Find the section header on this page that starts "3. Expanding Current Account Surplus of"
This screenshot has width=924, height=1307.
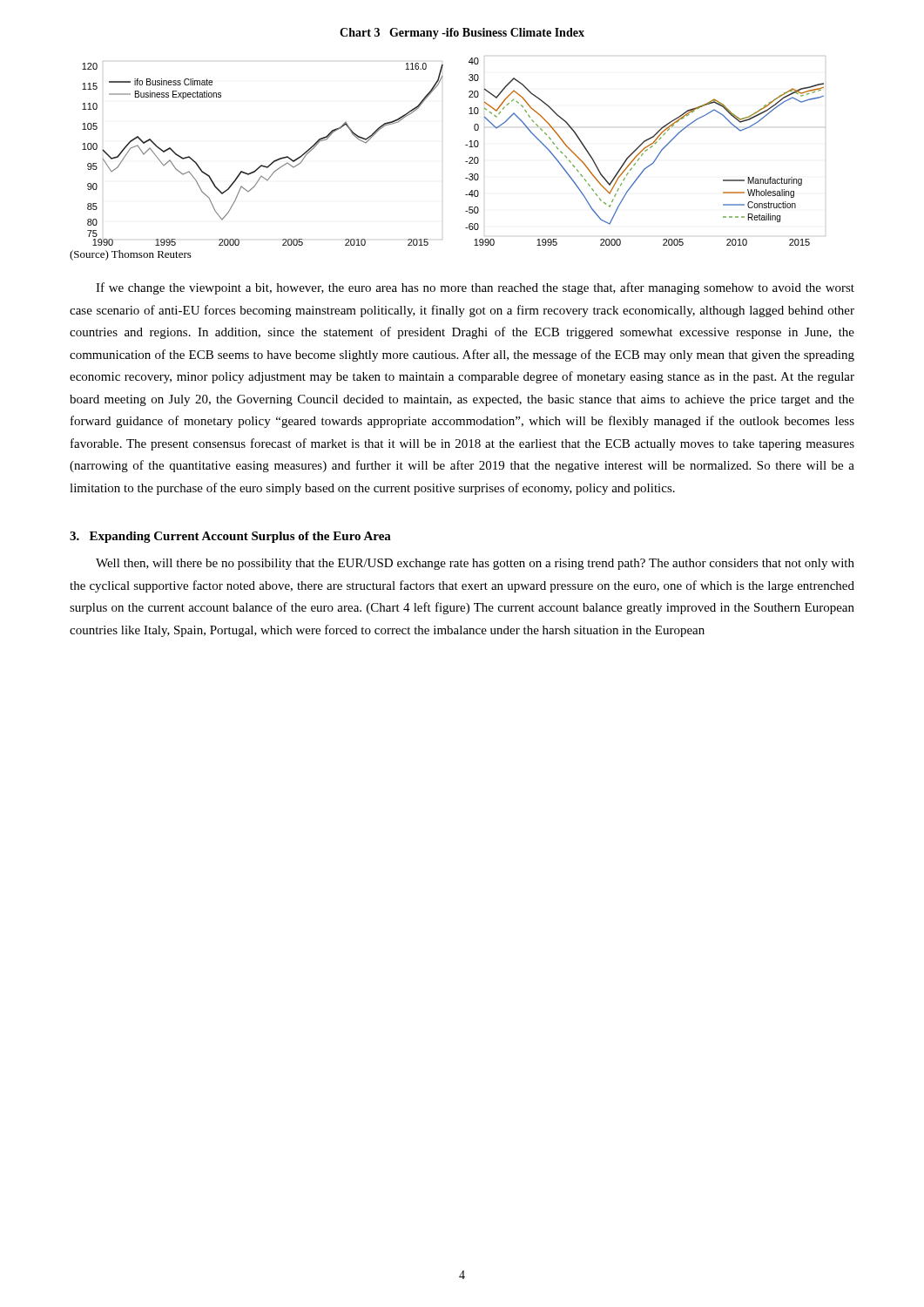pyautogui.click(x=230, y=536)
